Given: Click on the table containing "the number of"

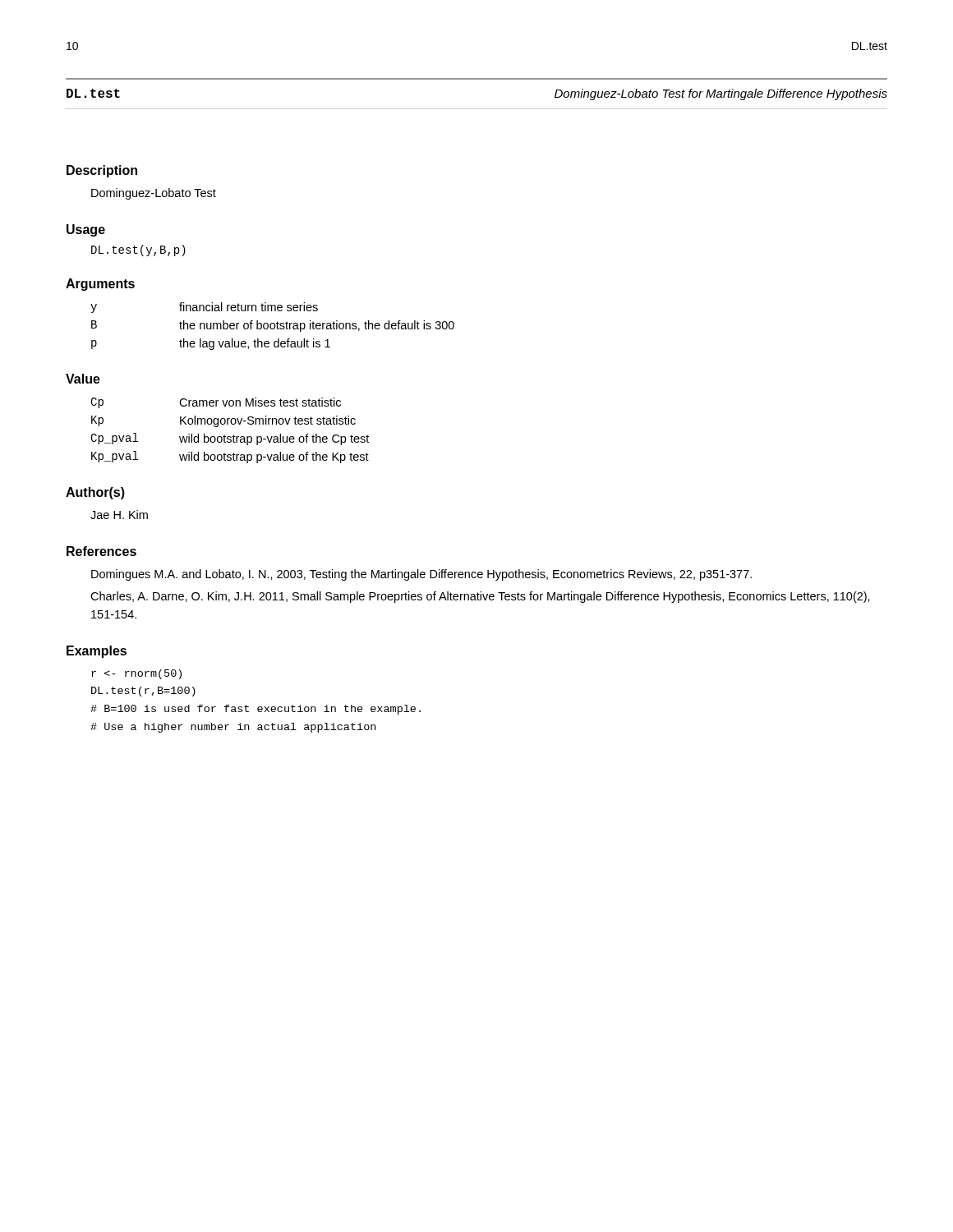Looking at the screenshot, I should tap(476, 325).
